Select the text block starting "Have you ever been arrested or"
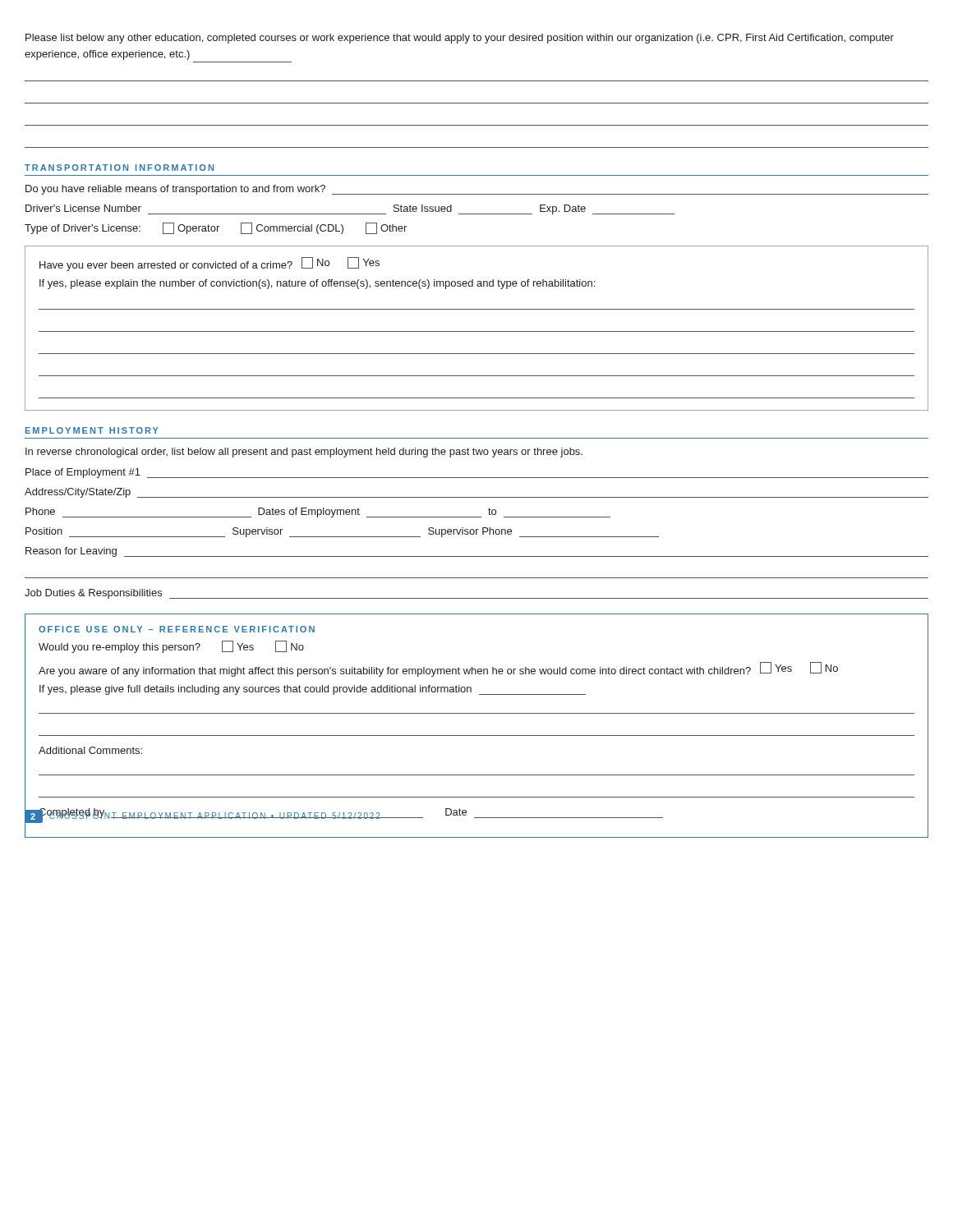Screen dimensions: 1232x953 tap(476, 327)
